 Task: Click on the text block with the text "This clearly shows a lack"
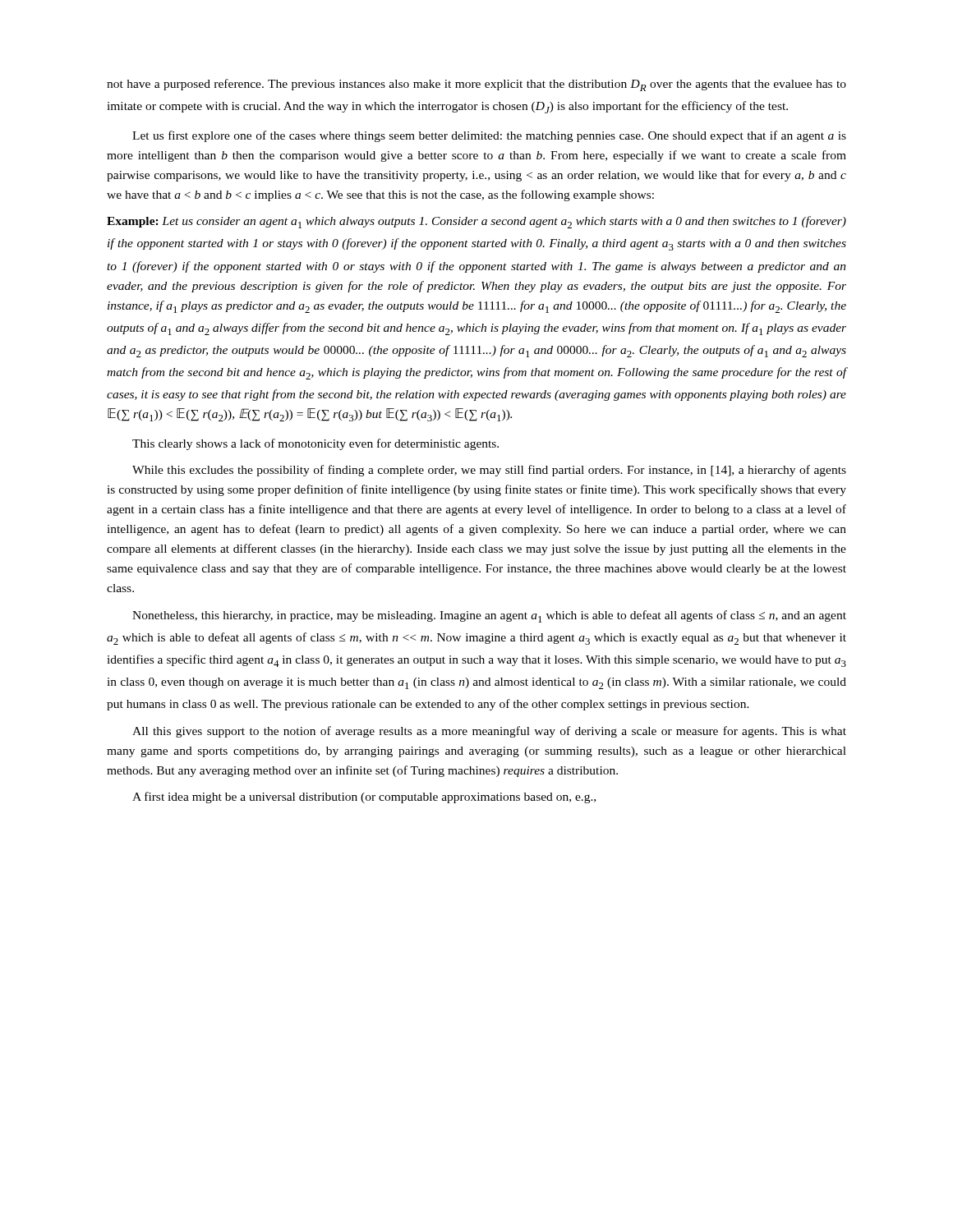pyautogui.click(x=476, y=443)
